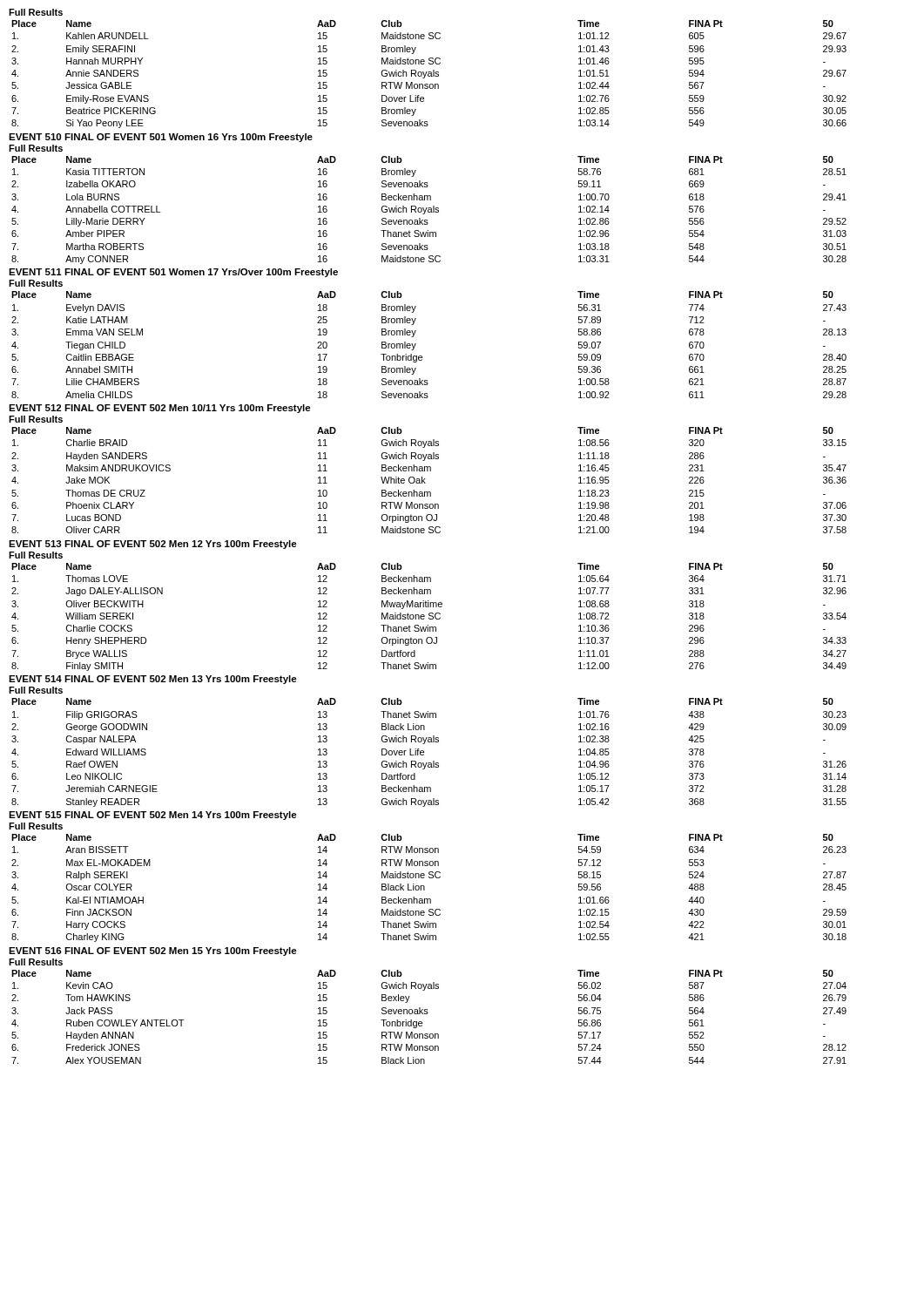Select the section header that reads "EVENT 512 FINAL OF"

coord(160,408)
